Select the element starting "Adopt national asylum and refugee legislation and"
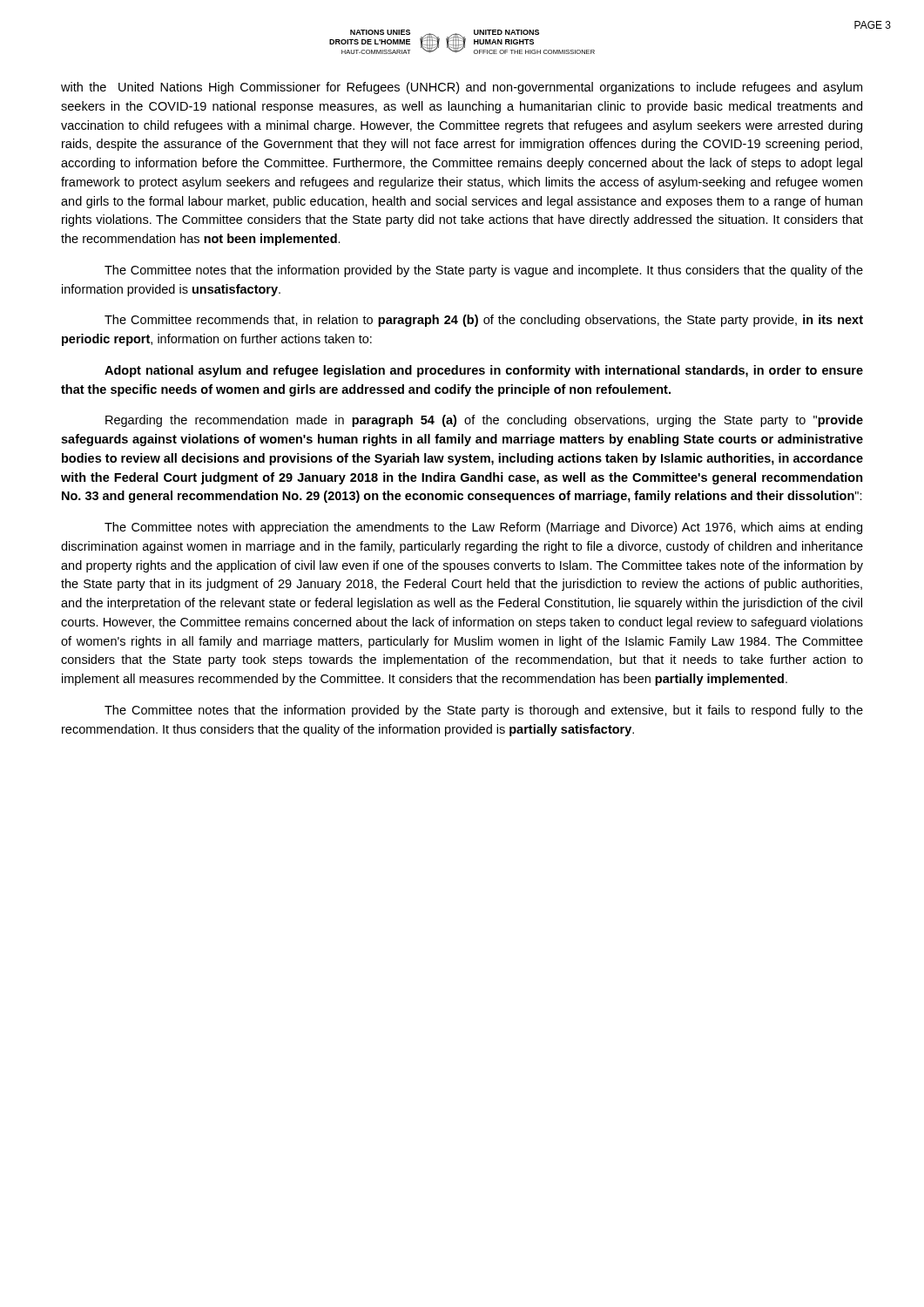Image resolution: width=924 pixels, height=1307 pixels. coord(462,380)
